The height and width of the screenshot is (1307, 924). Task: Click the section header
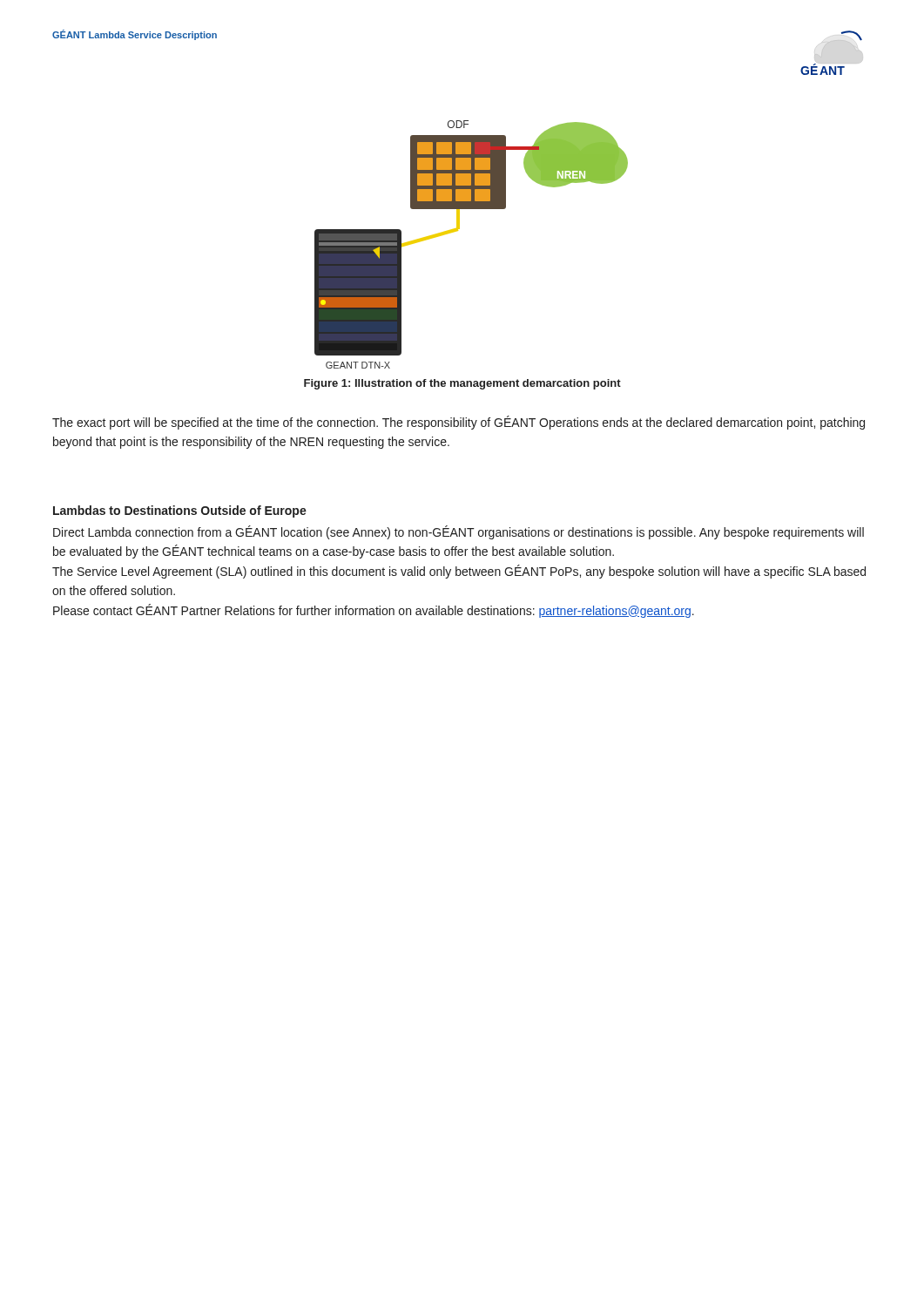pyautogui.click(x=179, y=511)
